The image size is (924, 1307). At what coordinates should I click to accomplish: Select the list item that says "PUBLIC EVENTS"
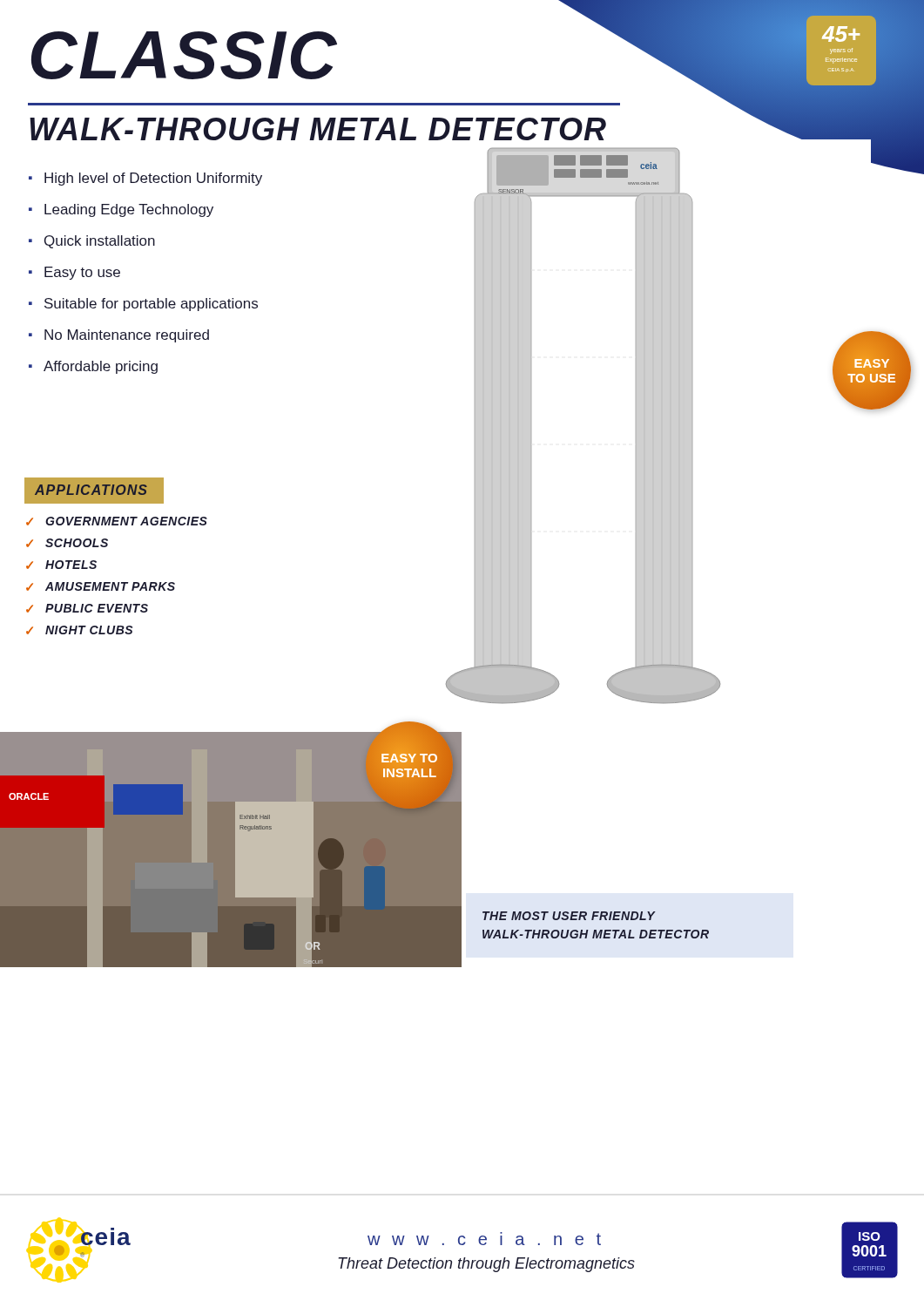click(x=97, y=608)
